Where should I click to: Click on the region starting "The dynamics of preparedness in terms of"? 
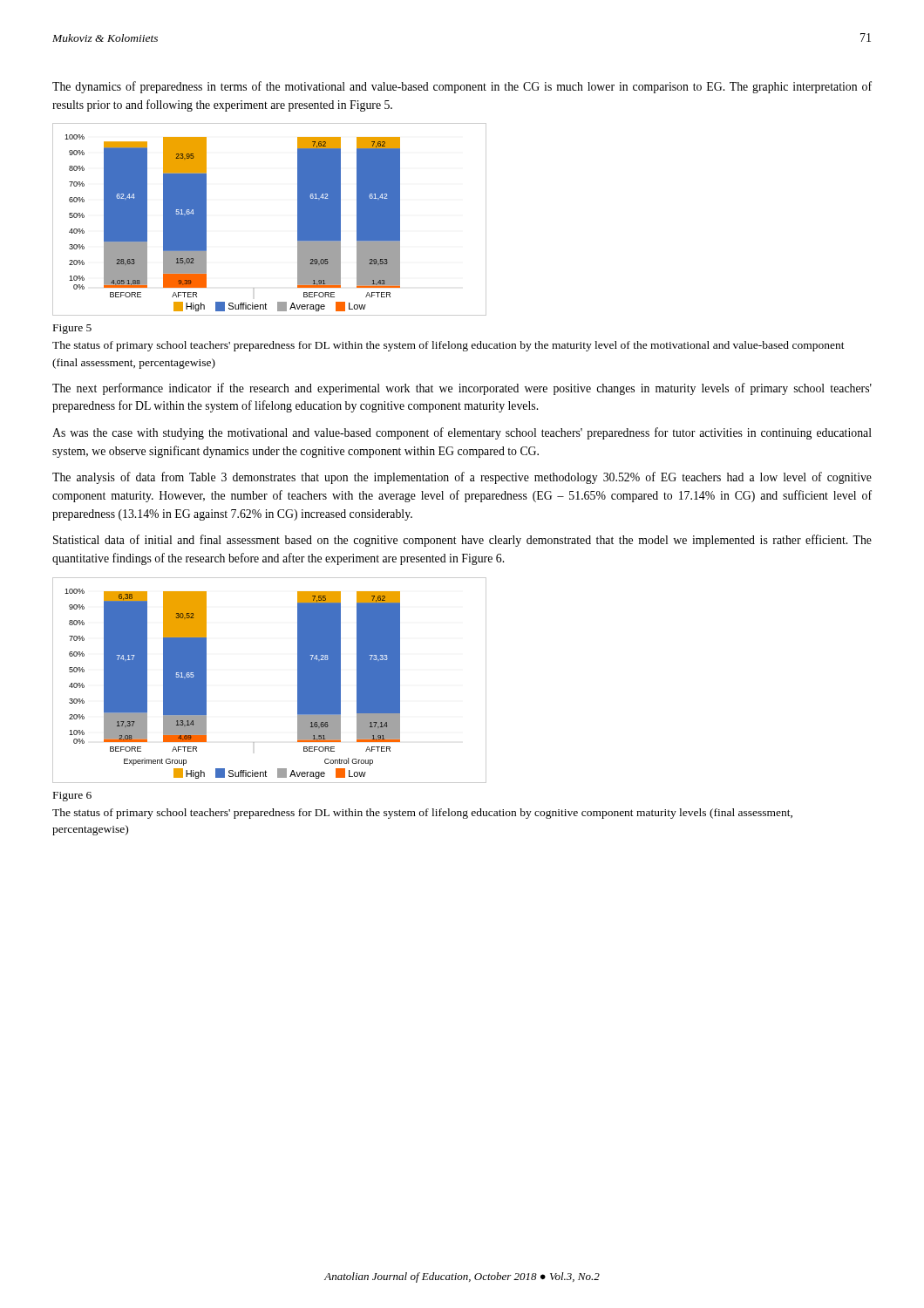462,96
